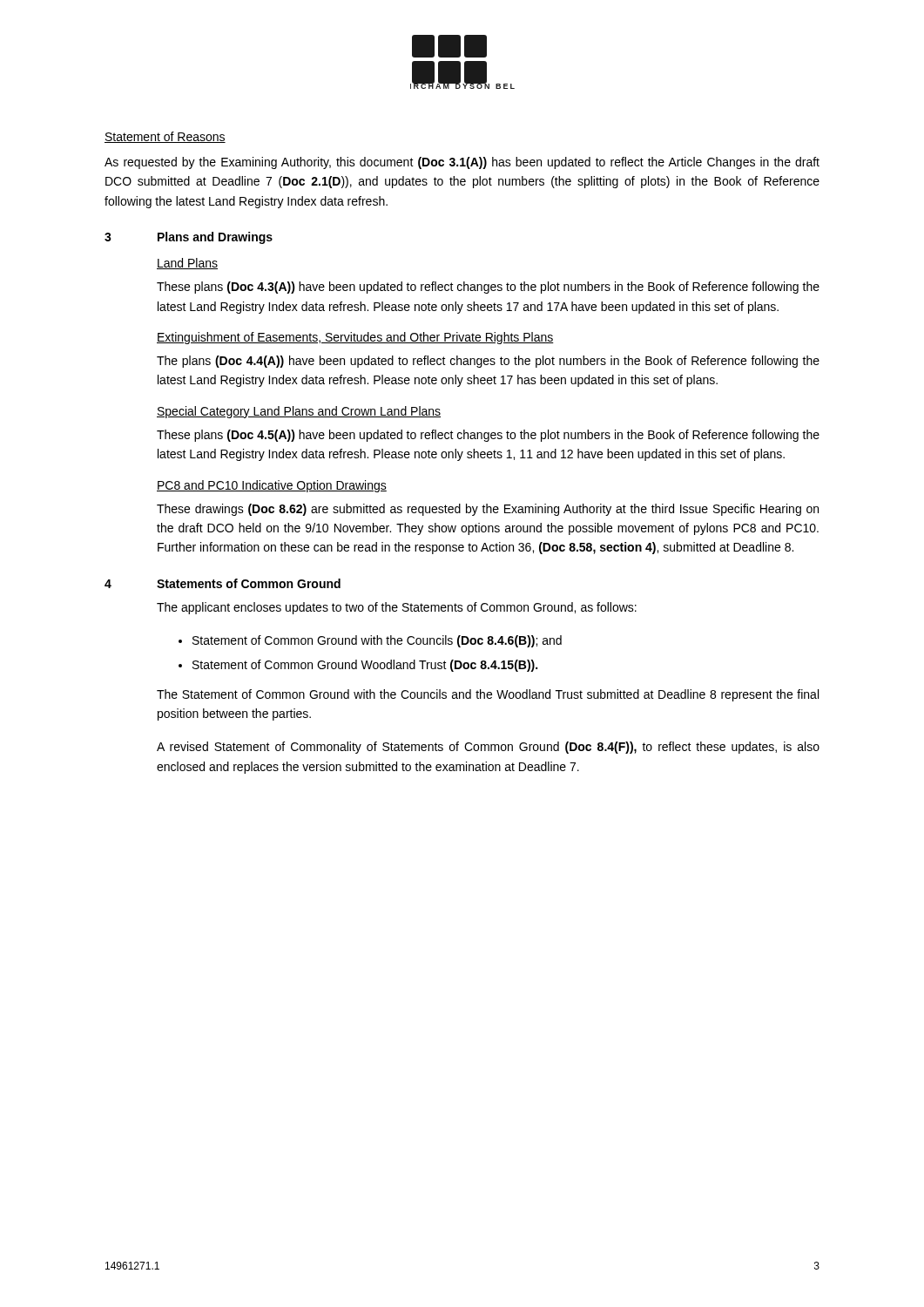Find the block starting "Statement of Reasons"
The height and width of the screenshot is (1307, 924).
[x=165, y=137]
